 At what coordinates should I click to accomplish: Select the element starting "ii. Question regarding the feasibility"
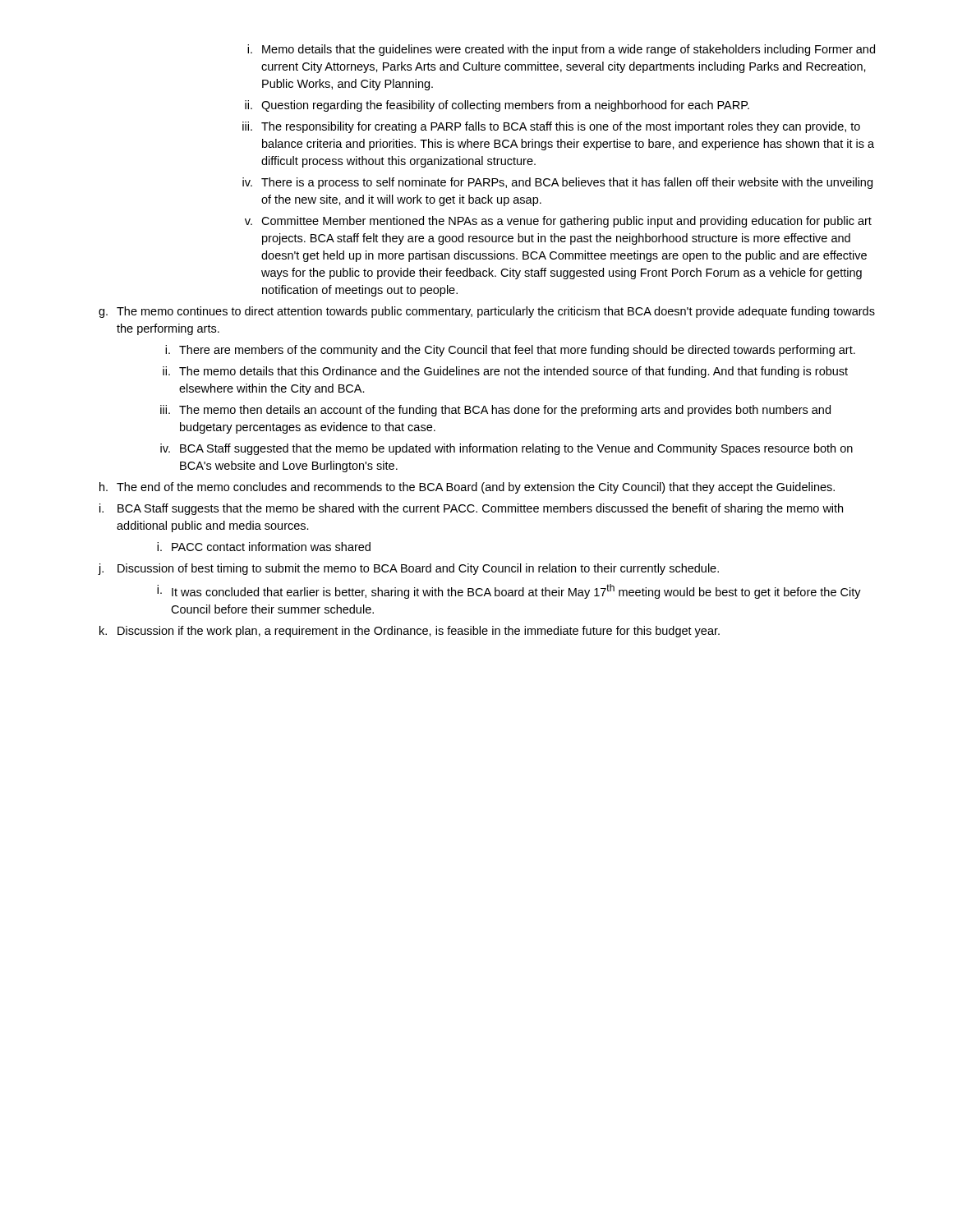tap(550, 106)
